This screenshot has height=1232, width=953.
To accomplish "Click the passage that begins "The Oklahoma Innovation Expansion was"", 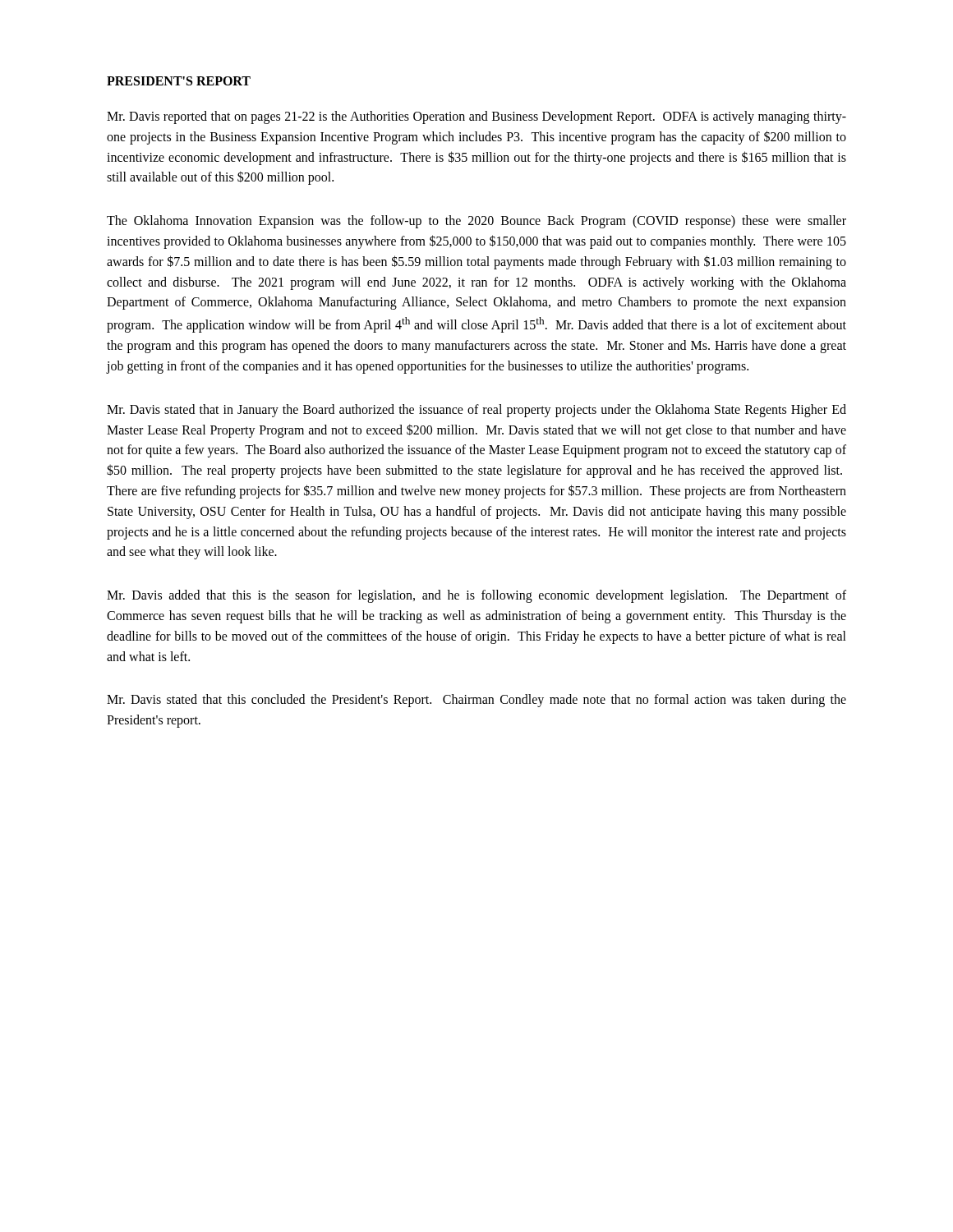I will pyautogui.click(x=476, y=293).
